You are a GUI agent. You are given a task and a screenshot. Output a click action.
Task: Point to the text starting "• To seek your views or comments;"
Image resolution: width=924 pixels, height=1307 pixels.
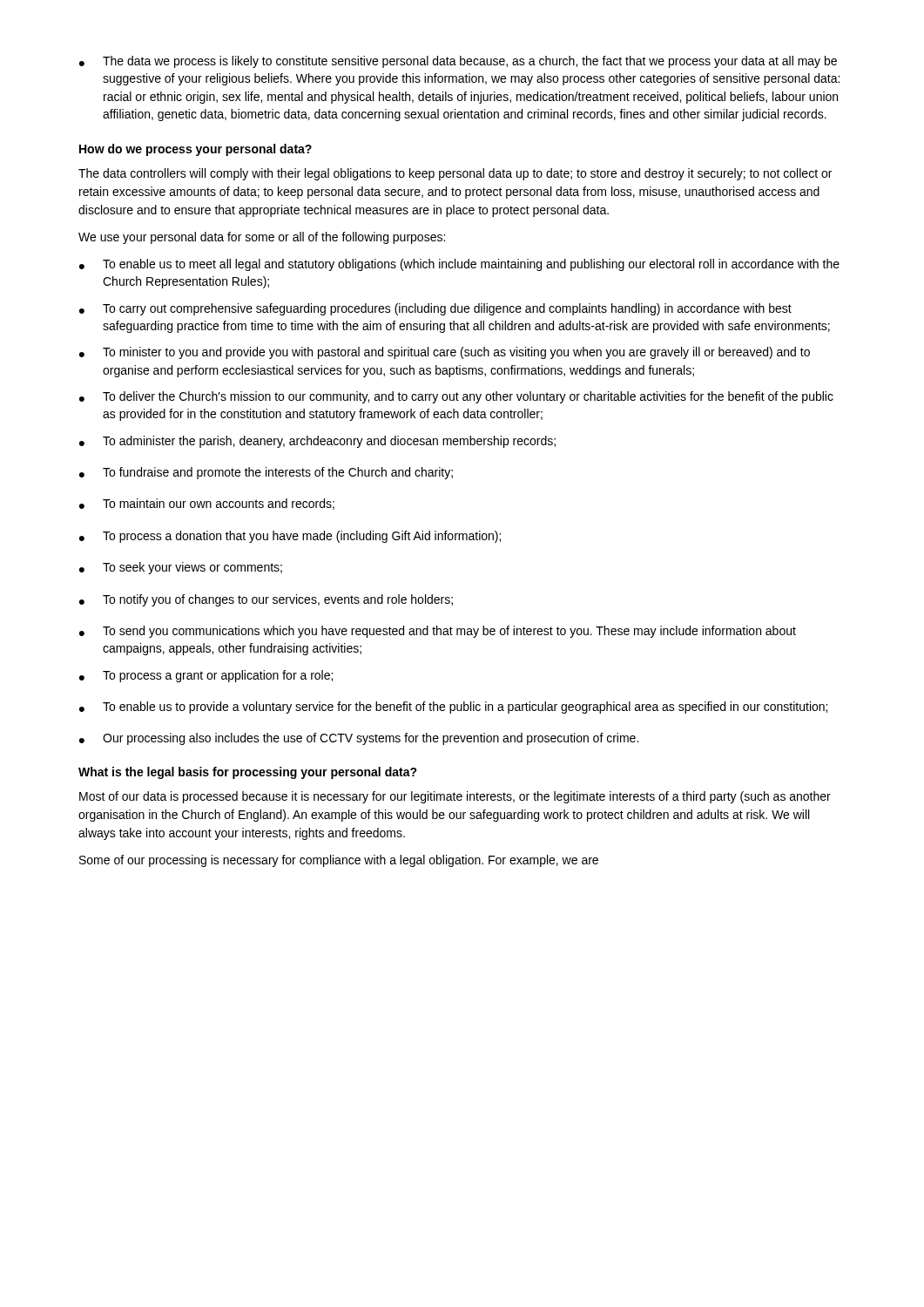(181, 568)
